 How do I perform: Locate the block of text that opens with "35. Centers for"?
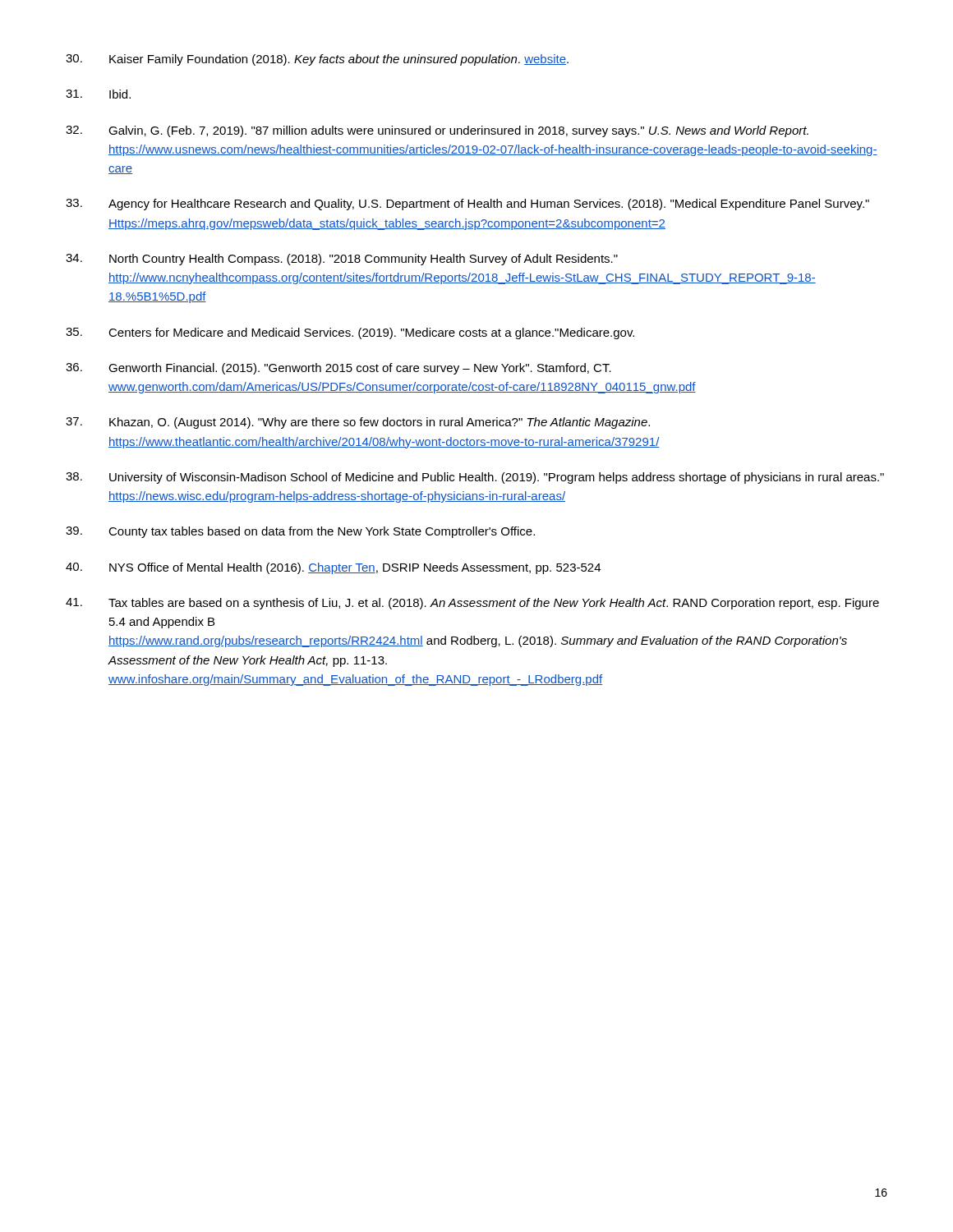[x=476, y=332]
